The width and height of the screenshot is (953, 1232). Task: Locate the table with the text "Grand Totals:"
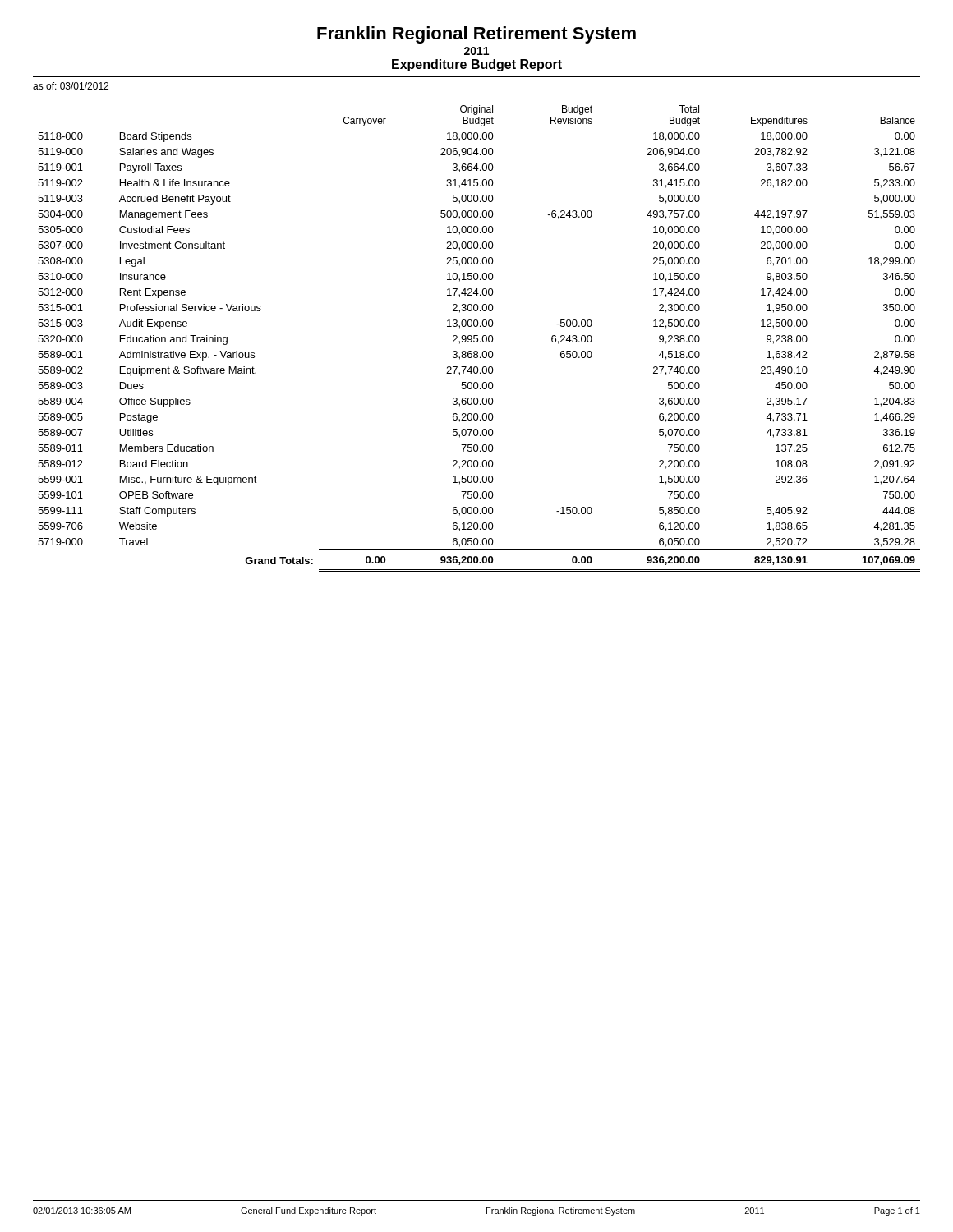(x=476, y=337)
